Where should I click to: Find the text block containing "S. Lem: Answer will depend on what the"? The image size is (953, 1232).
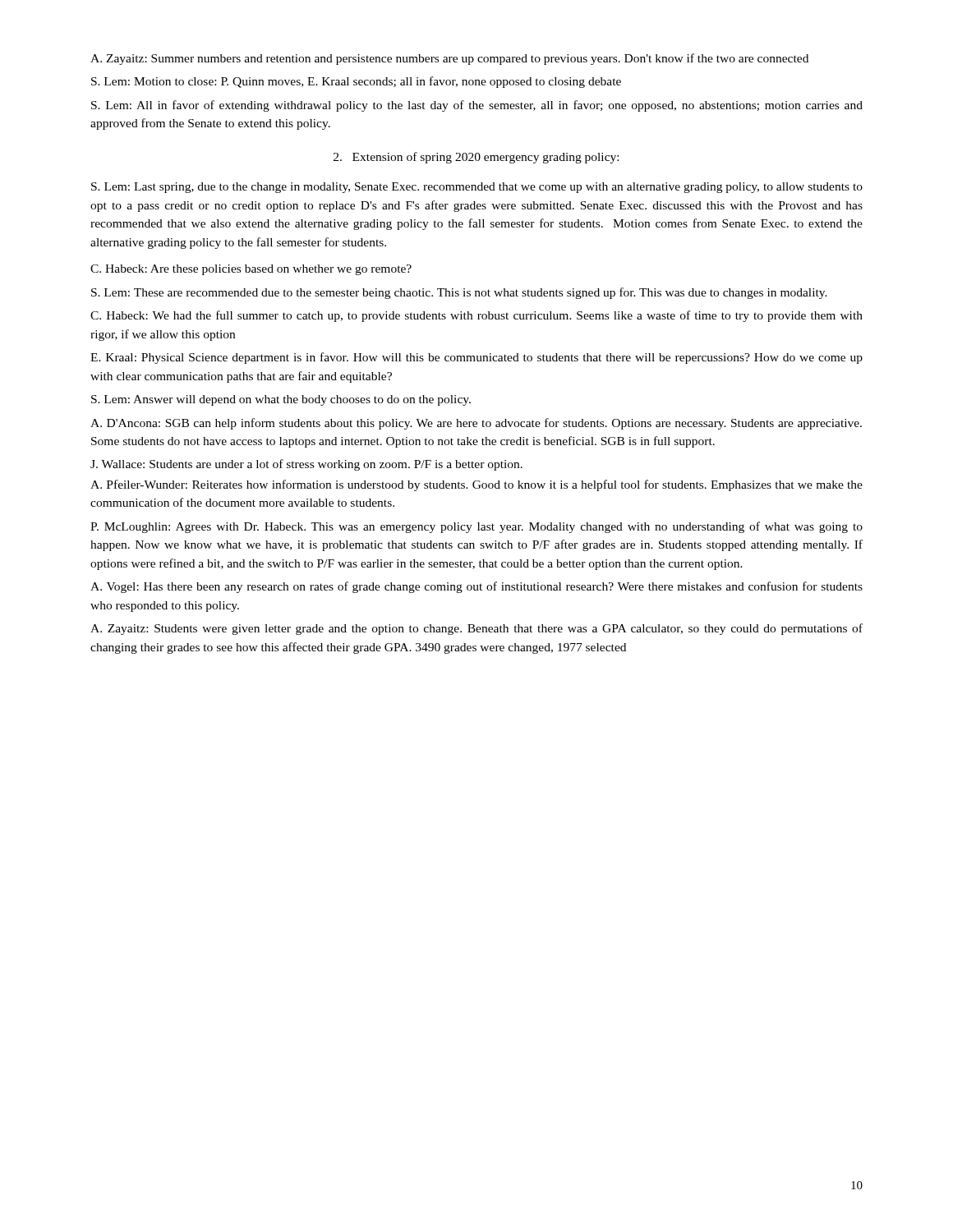tap(476, 399)
